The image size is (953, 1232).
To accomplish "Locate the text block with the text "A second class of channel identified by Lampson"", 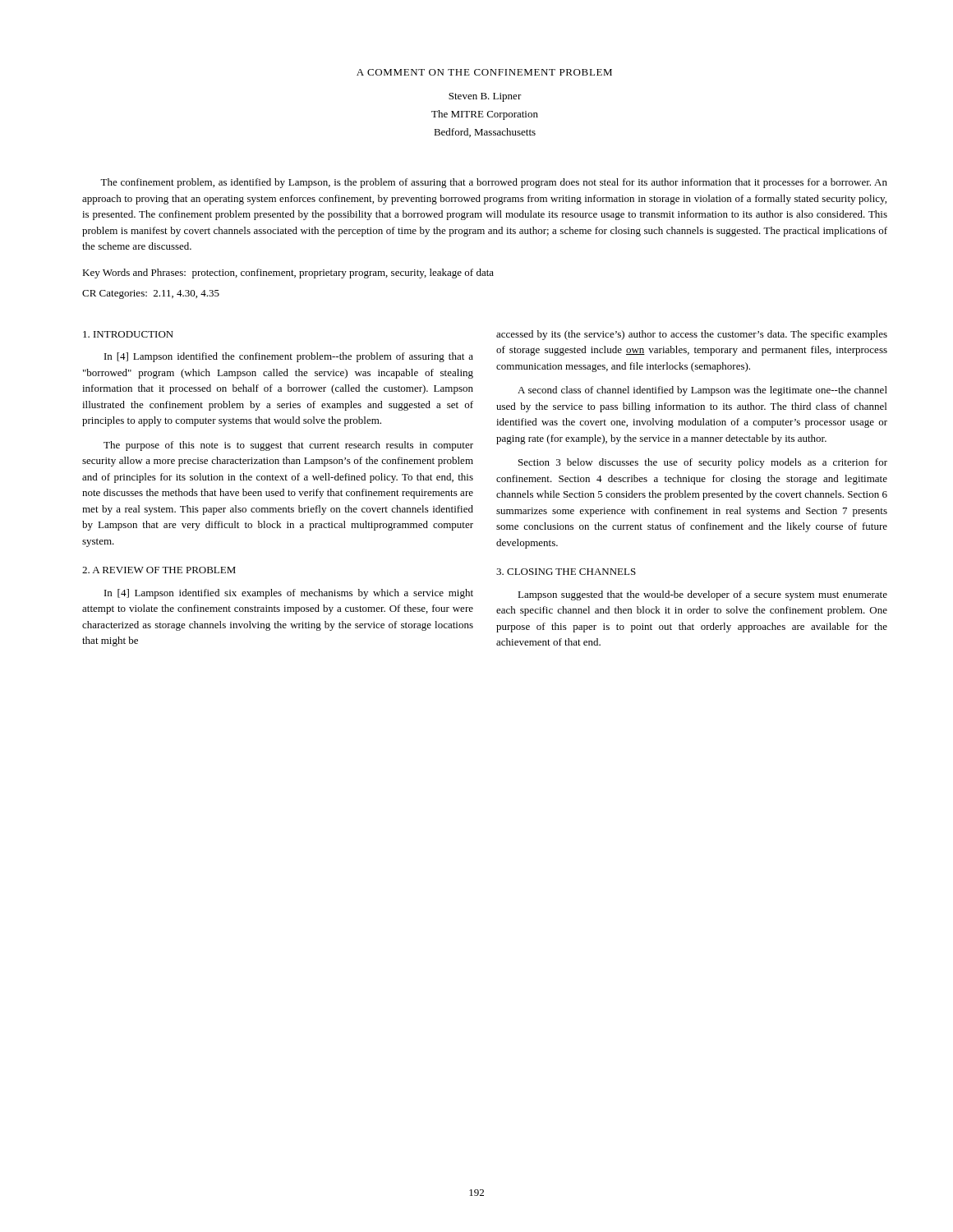I will pyautogui.click(x=692, y=414).
